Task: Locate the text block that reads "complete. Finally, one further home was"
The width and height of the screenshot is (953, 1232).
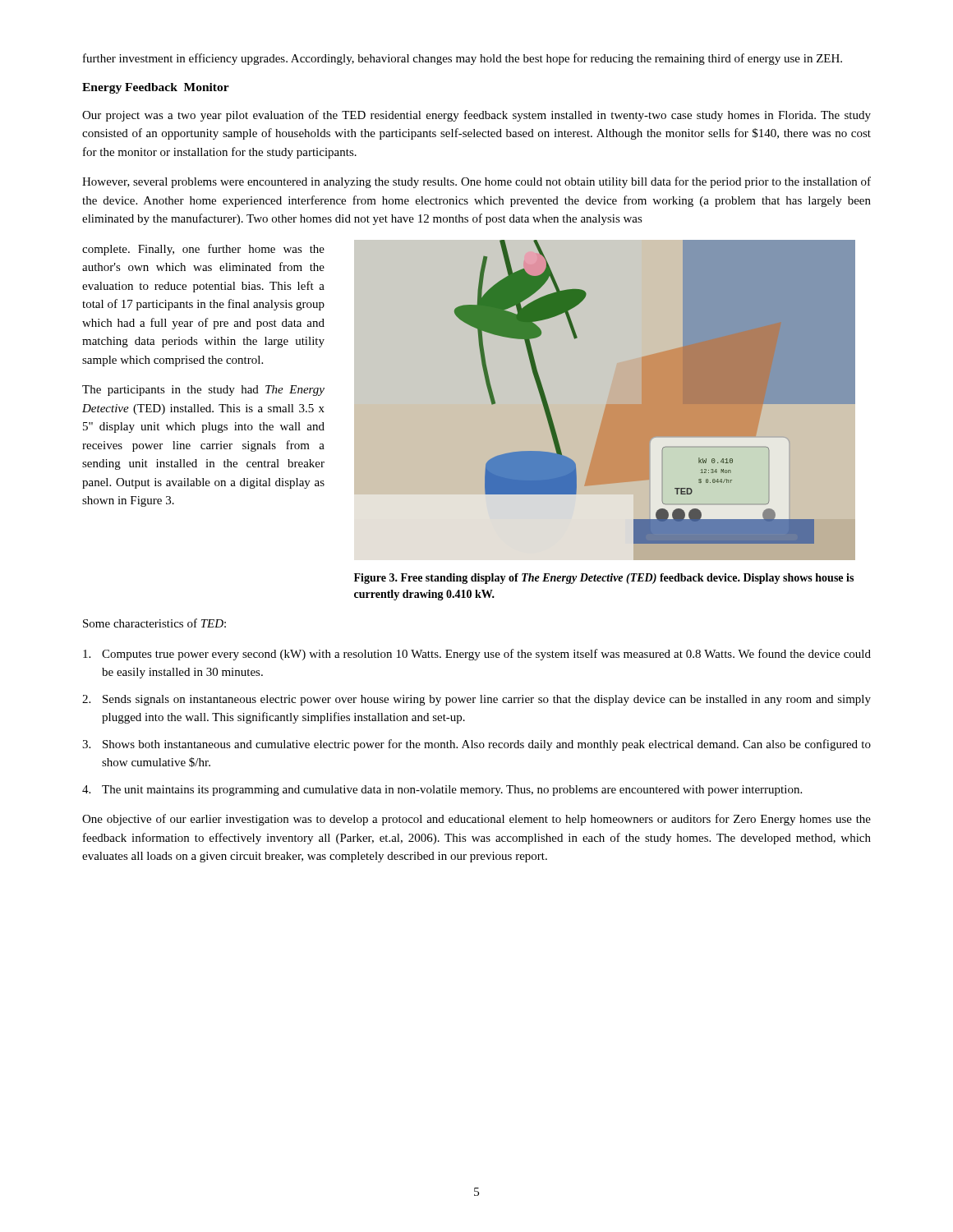Action: pyautogui.click(x=203, y=304)
